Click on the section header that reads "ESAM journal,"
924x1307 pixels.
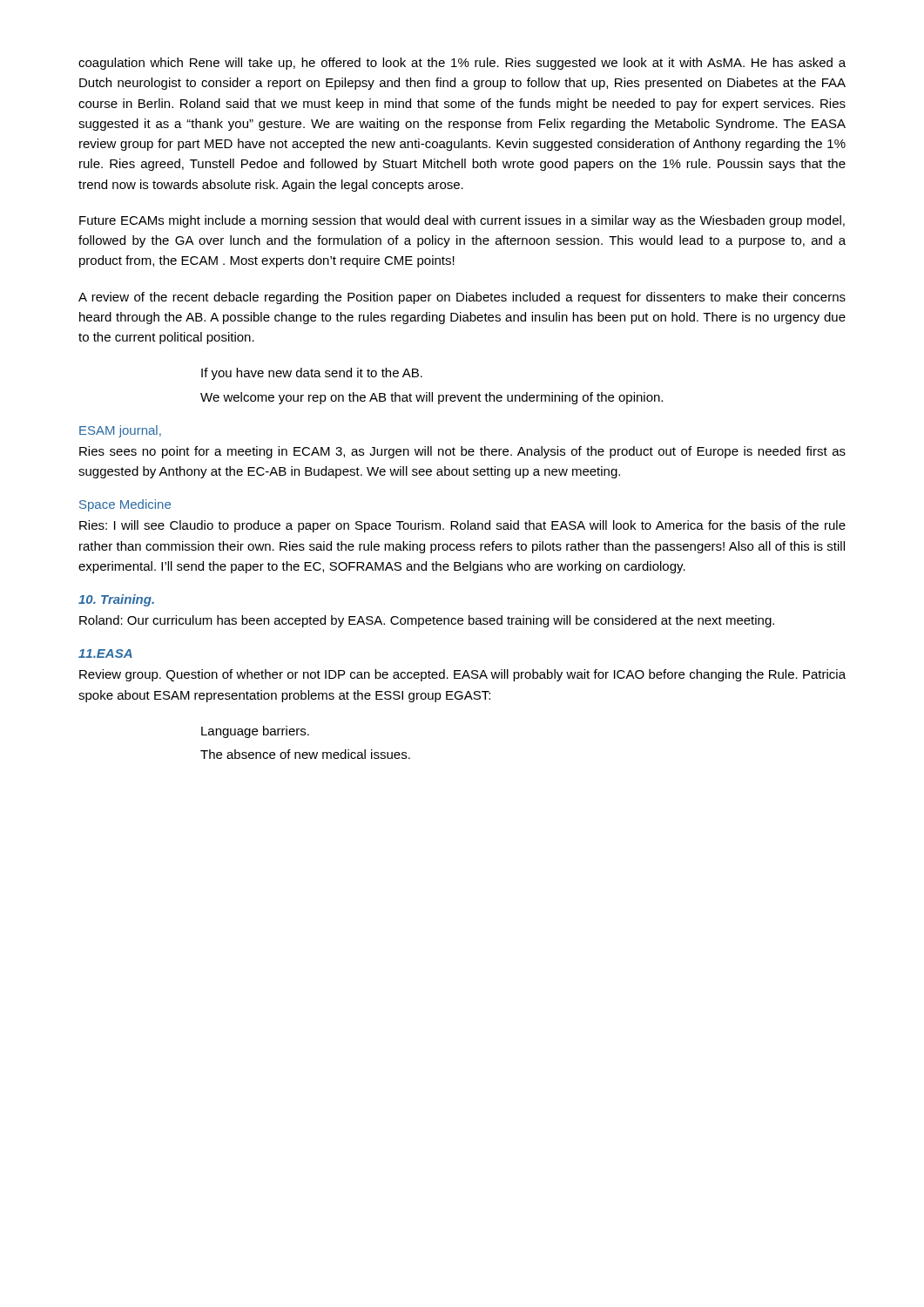(120, 430)
